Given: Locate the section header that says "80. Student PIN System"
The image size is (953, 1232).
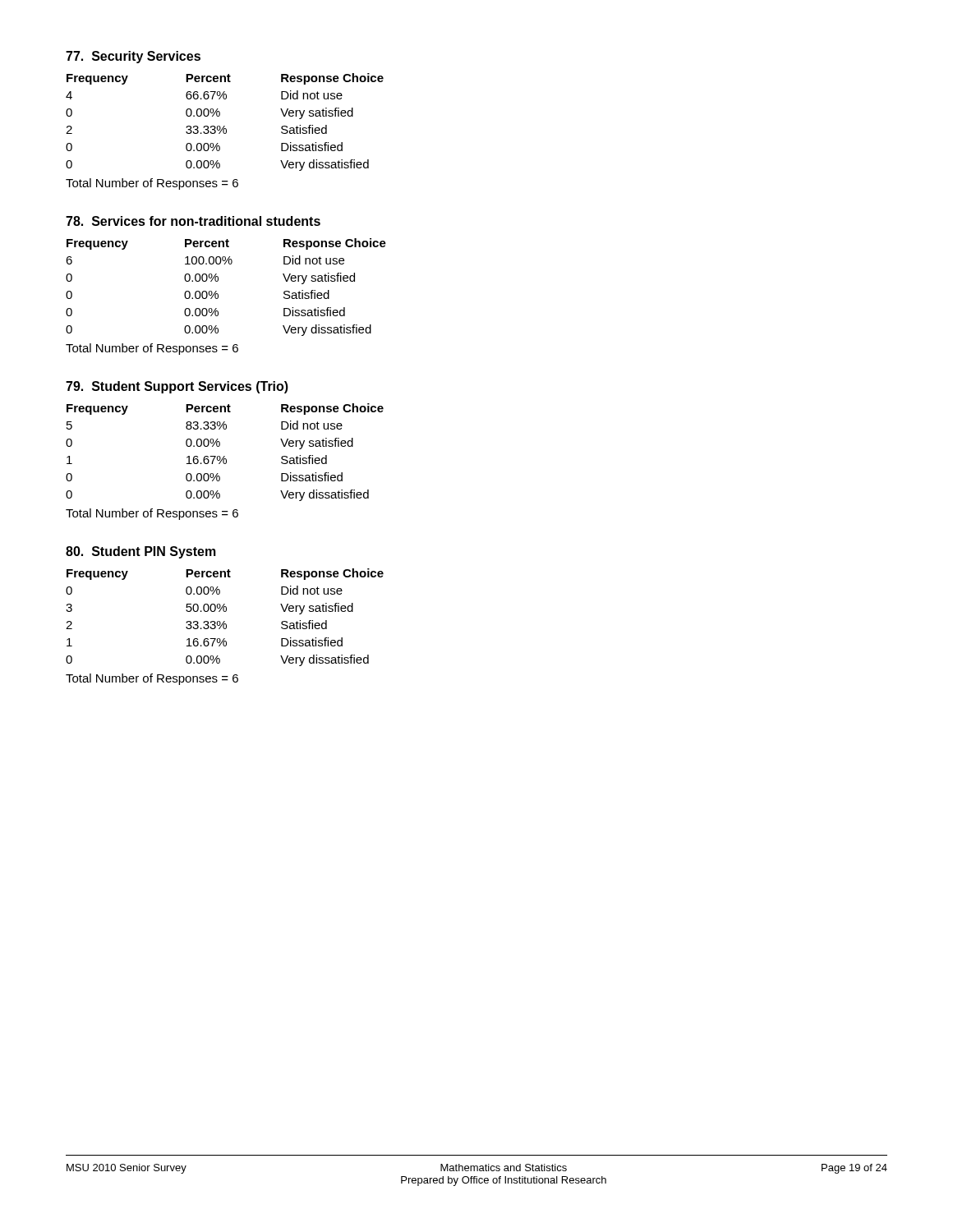Looking at the screenshot, I should [x=141, y=552].
